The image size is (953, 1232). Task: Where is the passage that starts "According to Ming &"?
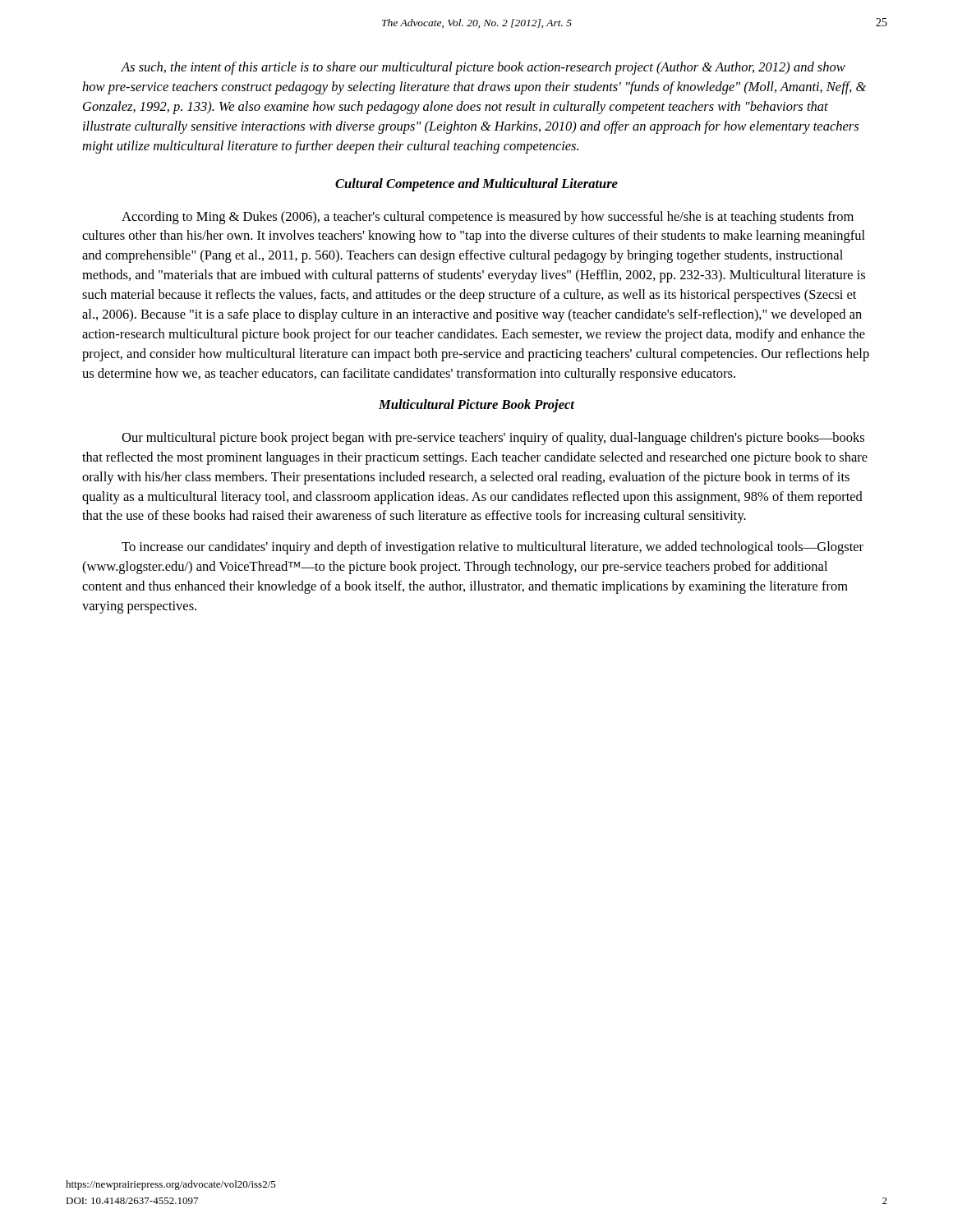coord(476,295)
